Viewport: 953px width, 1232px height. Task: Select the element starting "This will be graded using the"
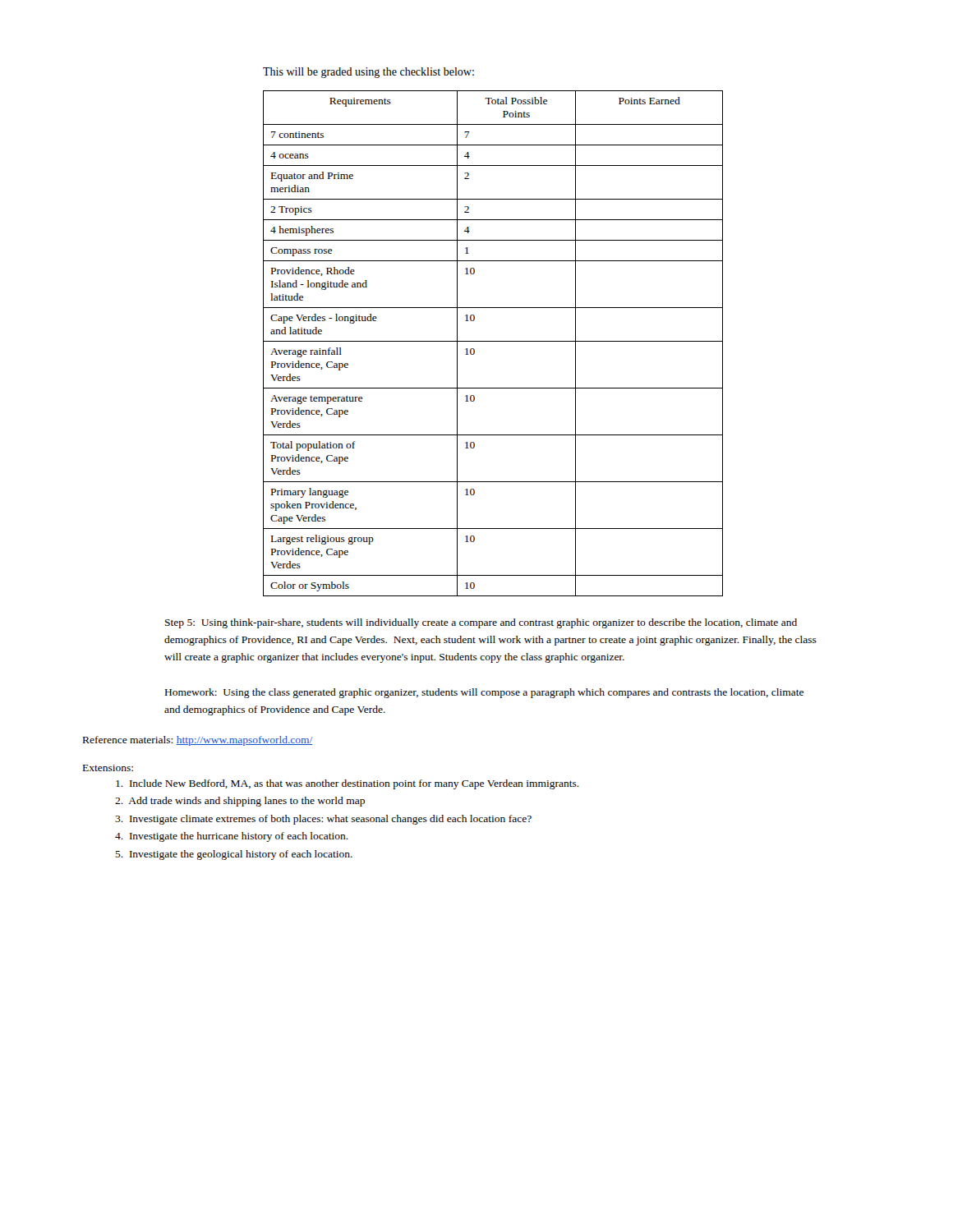click(x=369, y=72)
